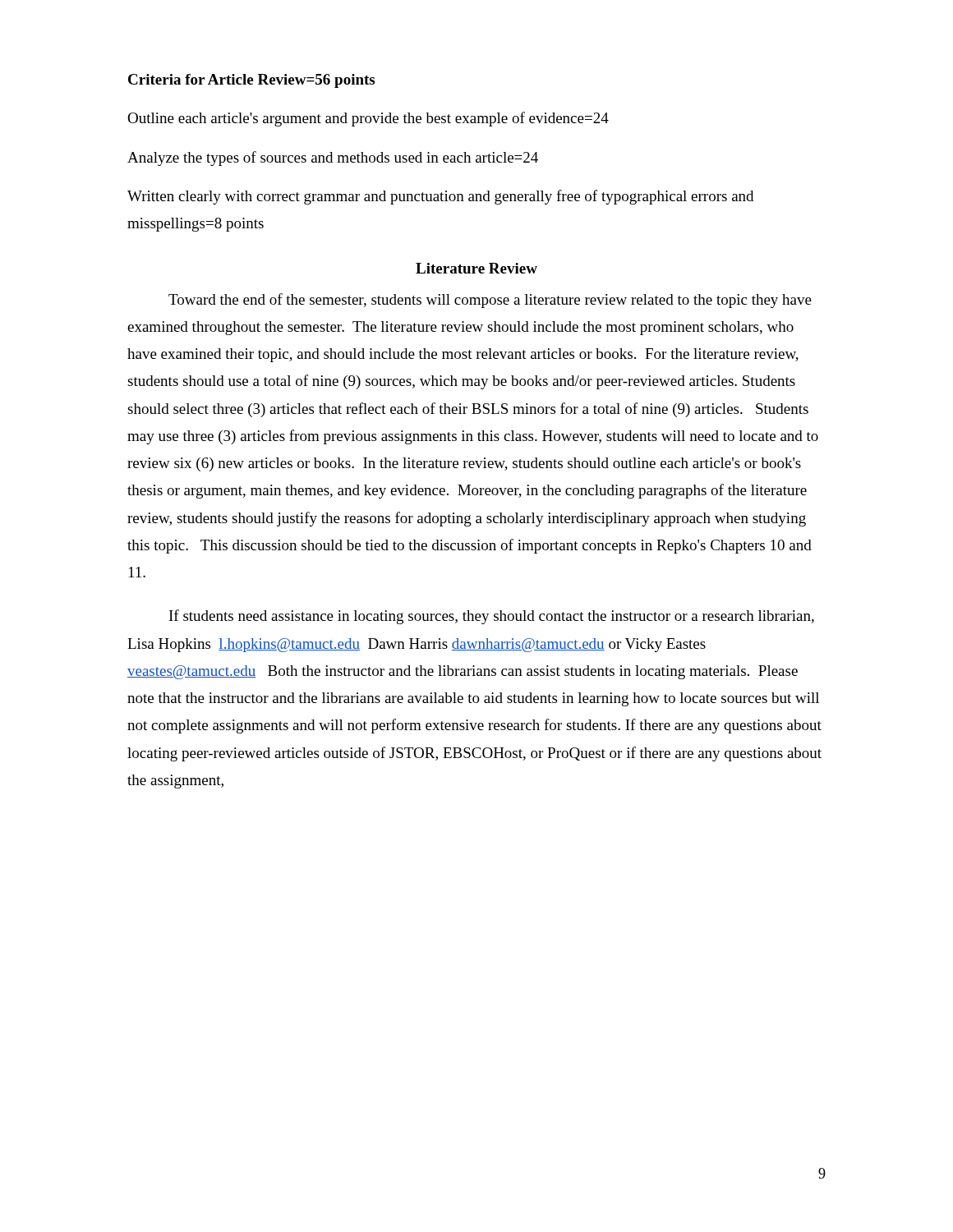Where is the passage that starts "Outline each article's argument and provide"?
Viewport: 953px width, 1232px height.
pos(368,118)
